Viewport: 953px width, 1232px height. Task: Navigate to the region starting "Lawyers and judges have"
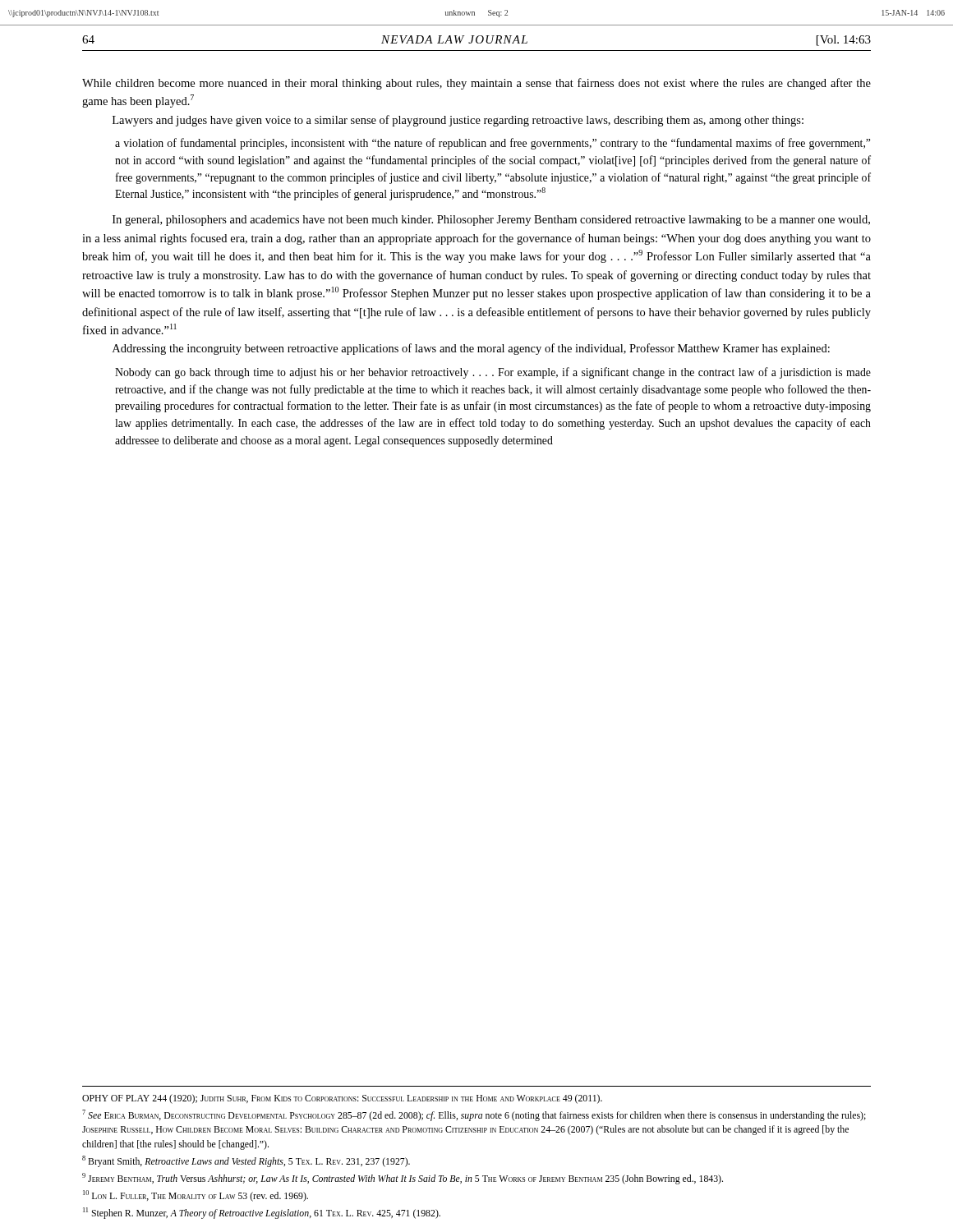(x=476, y=120)
